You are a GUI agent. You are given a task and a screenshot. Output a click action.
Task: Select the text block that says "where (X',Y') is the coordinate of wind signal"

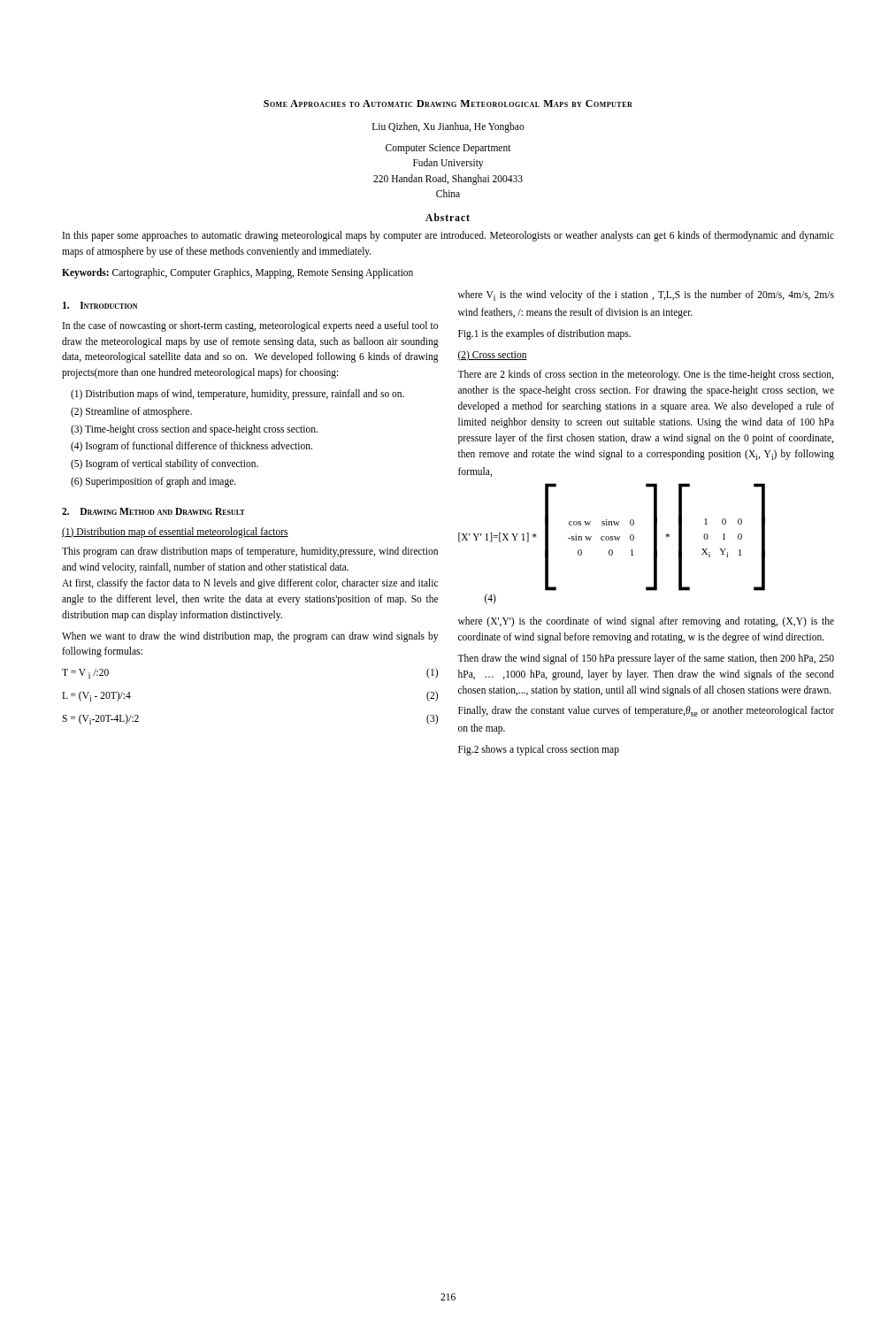point(646,629)
